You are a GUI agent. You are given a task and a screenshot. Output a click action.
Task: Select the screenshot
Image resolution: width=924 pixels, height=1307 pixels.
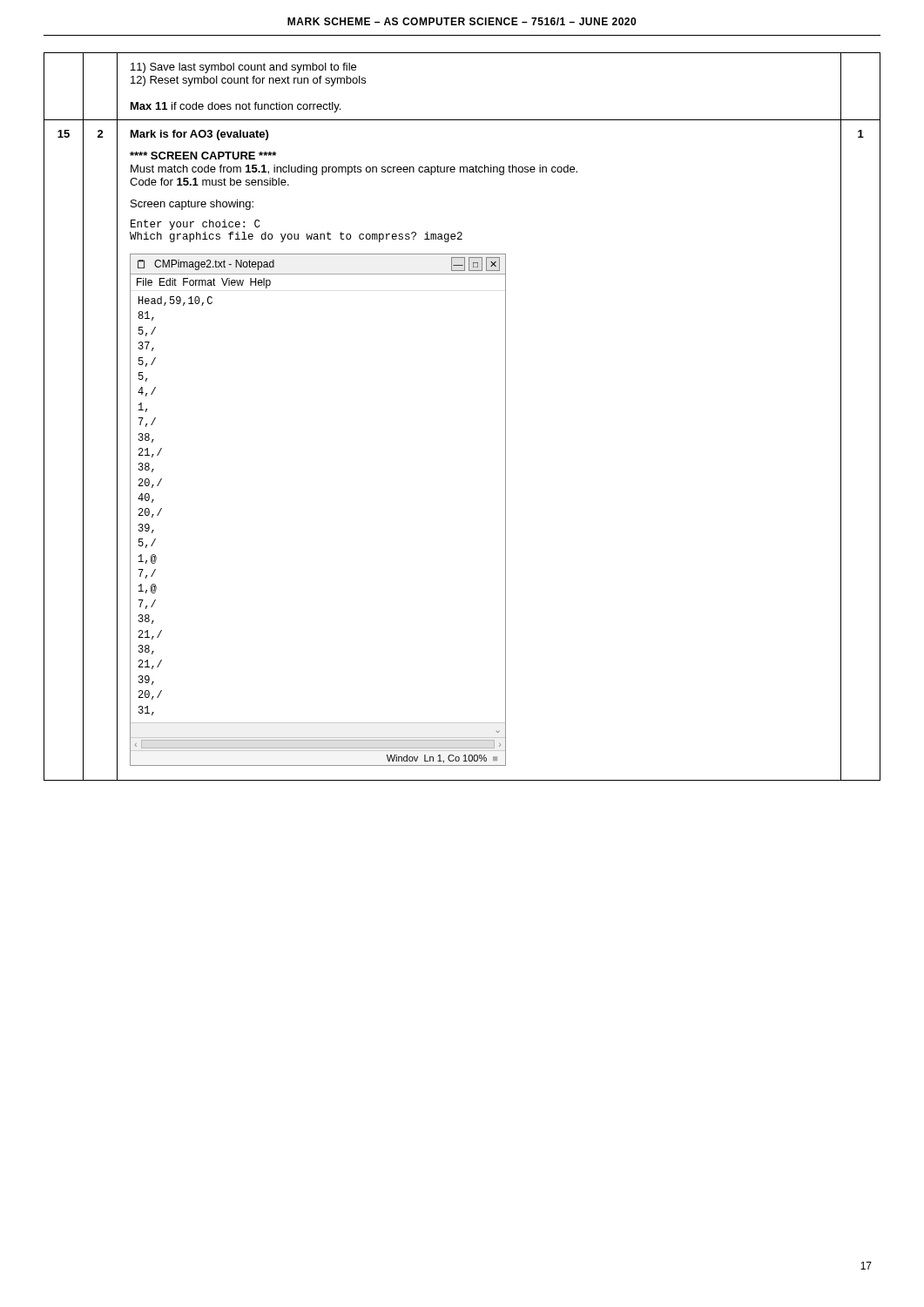(479, 510)
